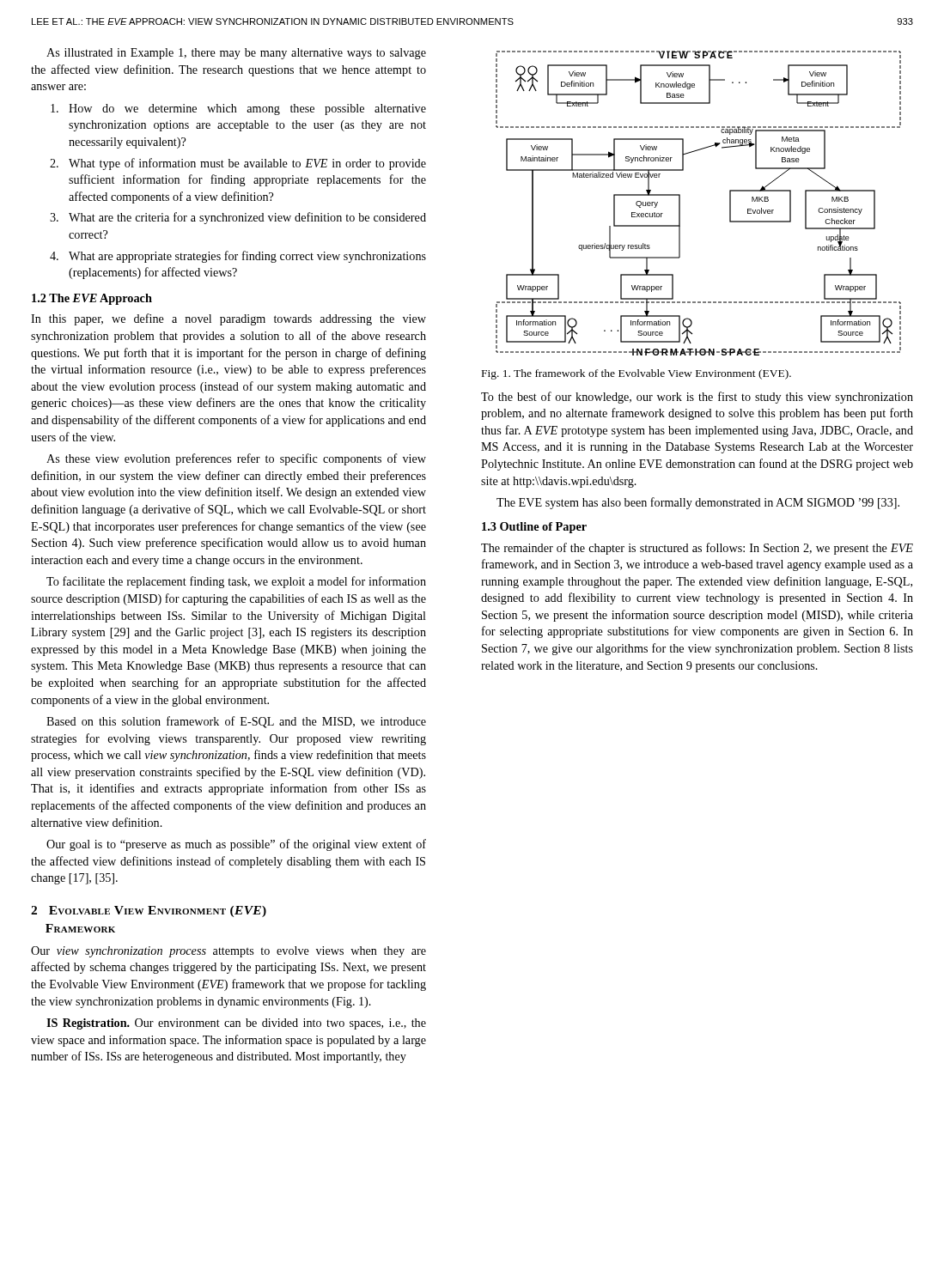Click on the passage starting "In this paper, we define a"

(228, 599)
